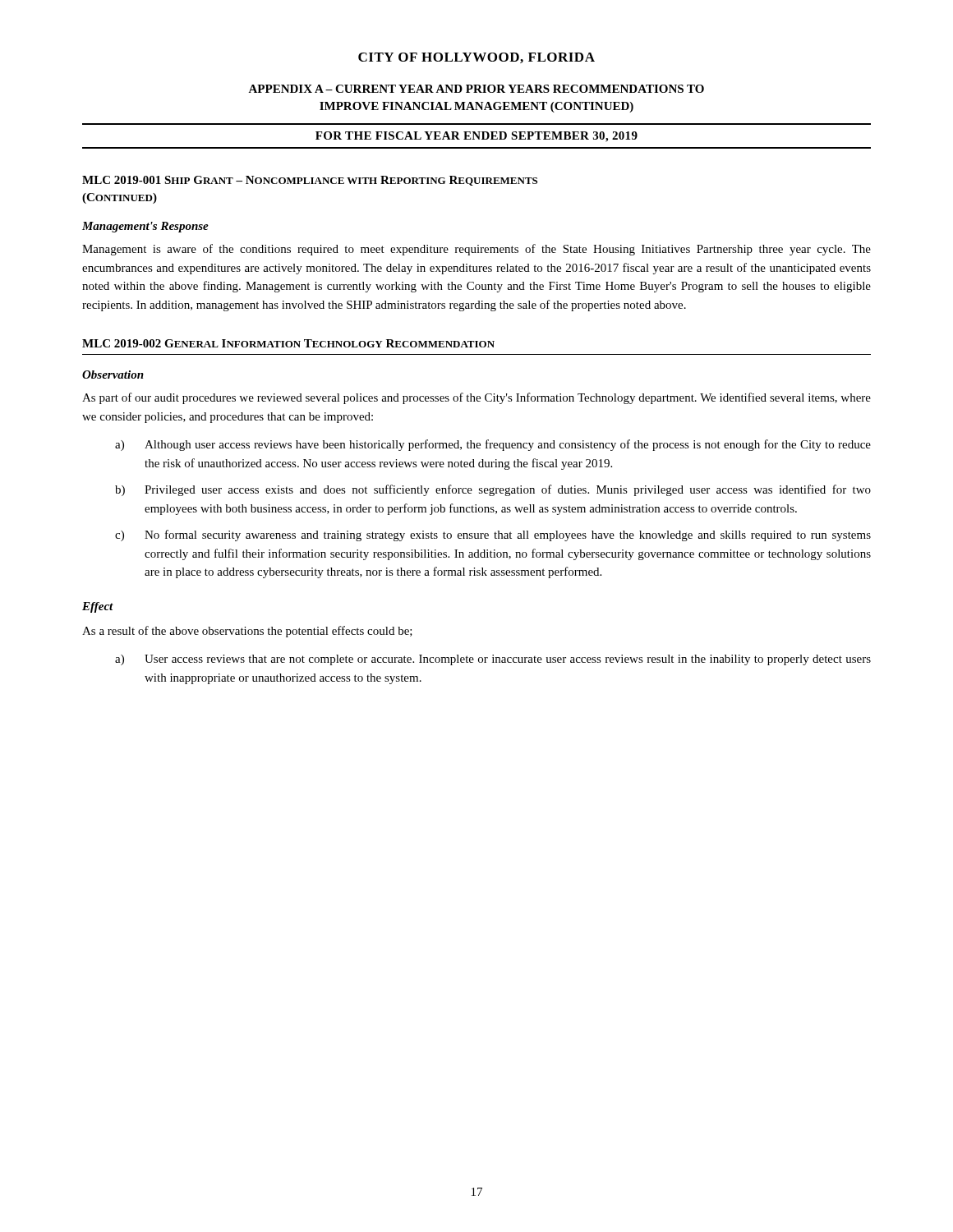Select the text block with the text "Management is aware"
Image resolution: width=953 pixels, height=1232 pixels.
coord(476,277)
